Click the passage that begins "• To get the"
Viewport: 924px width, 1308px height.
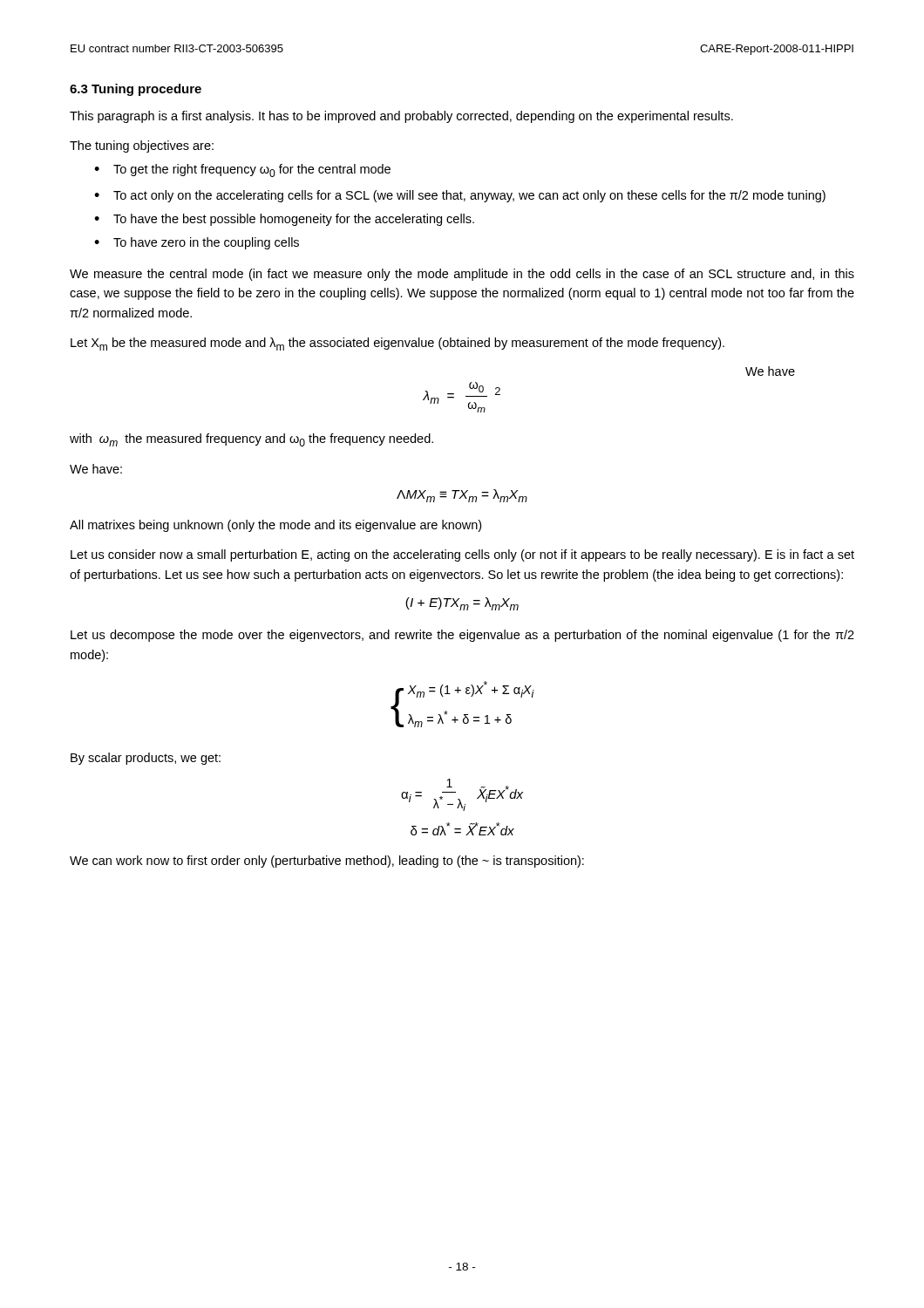[242, 170]
